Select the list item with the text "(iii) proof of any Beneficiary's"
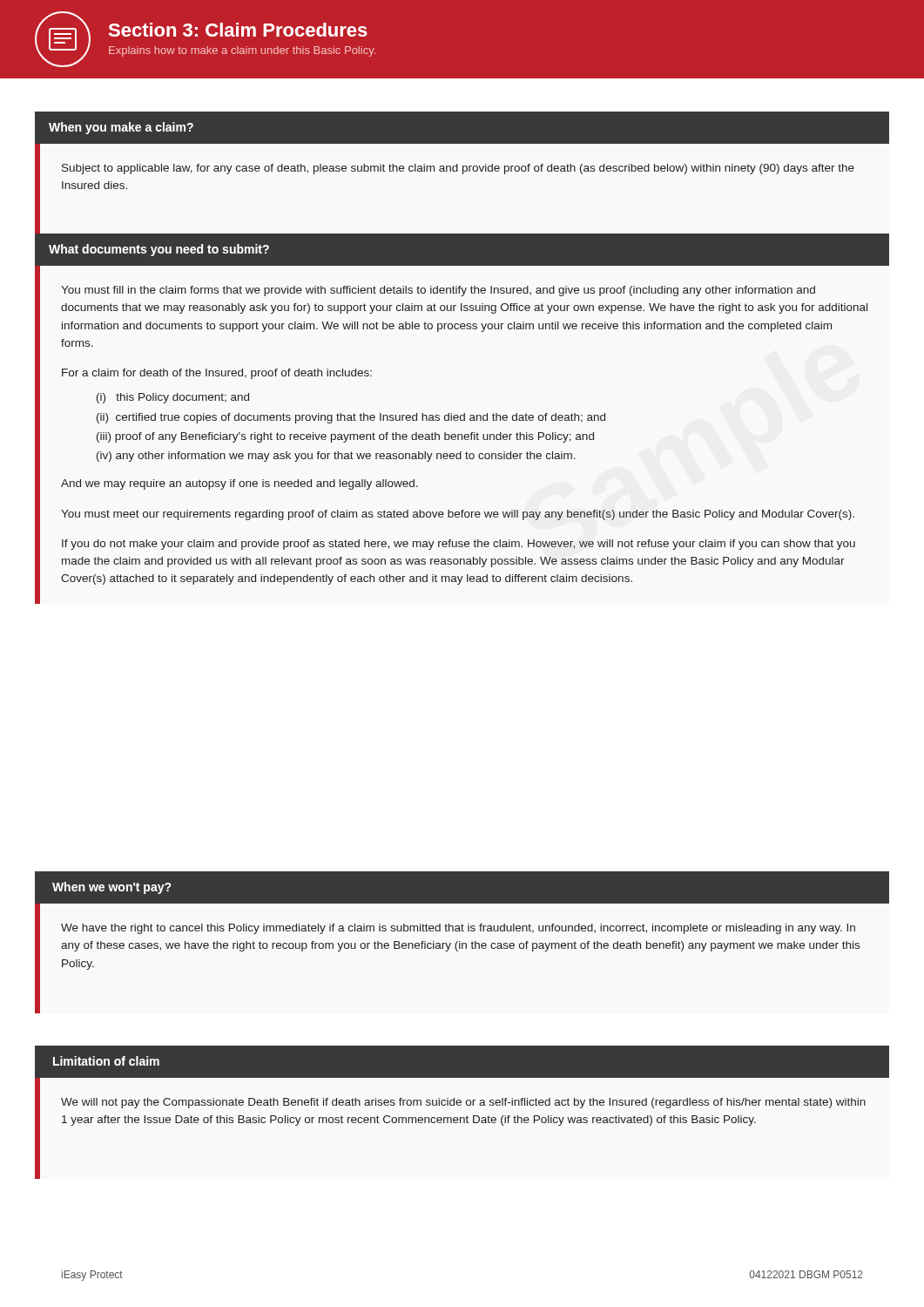 345,436
